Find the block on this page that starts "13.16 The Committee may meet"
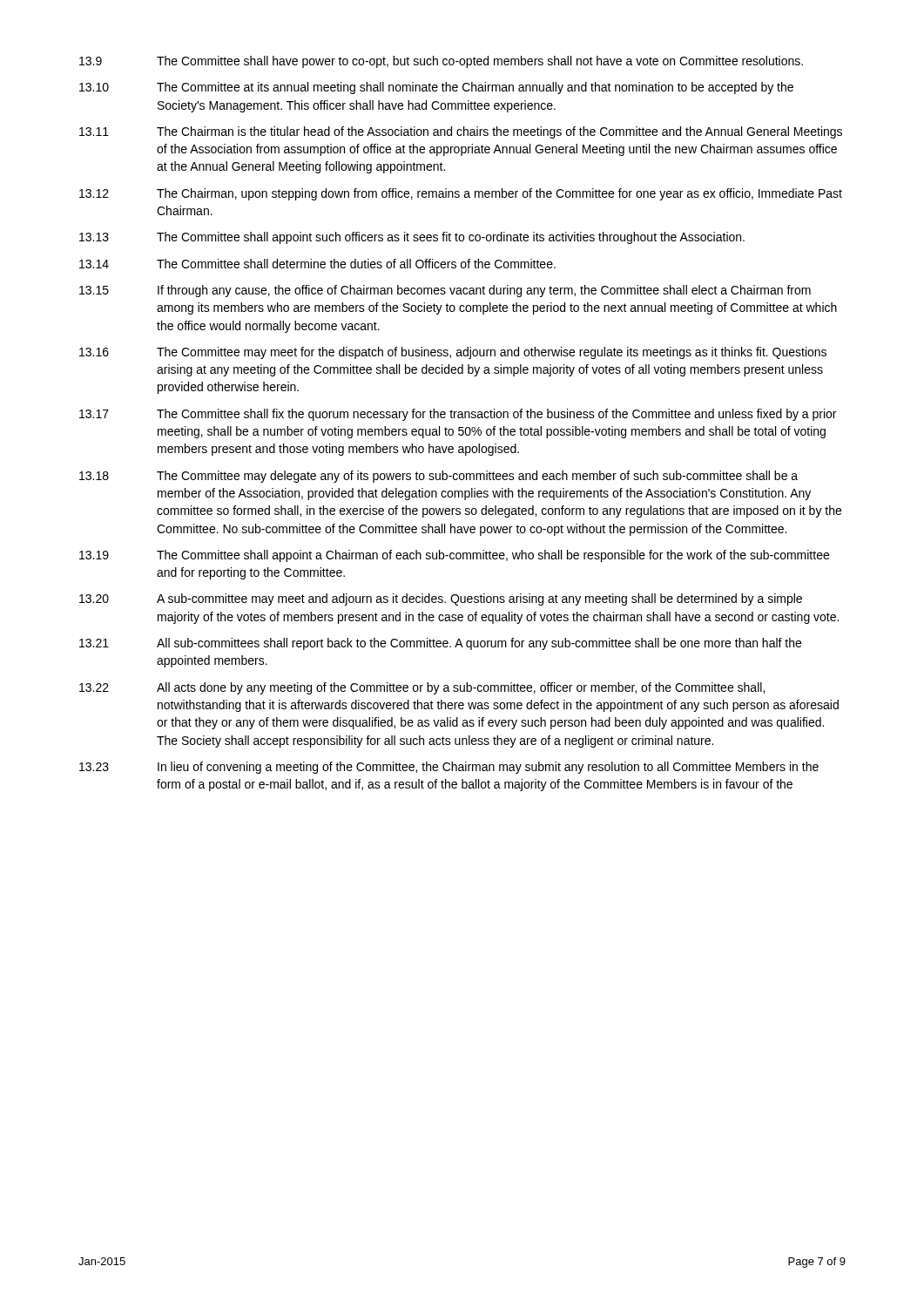The image size is (924, 1307). (462, 370)
